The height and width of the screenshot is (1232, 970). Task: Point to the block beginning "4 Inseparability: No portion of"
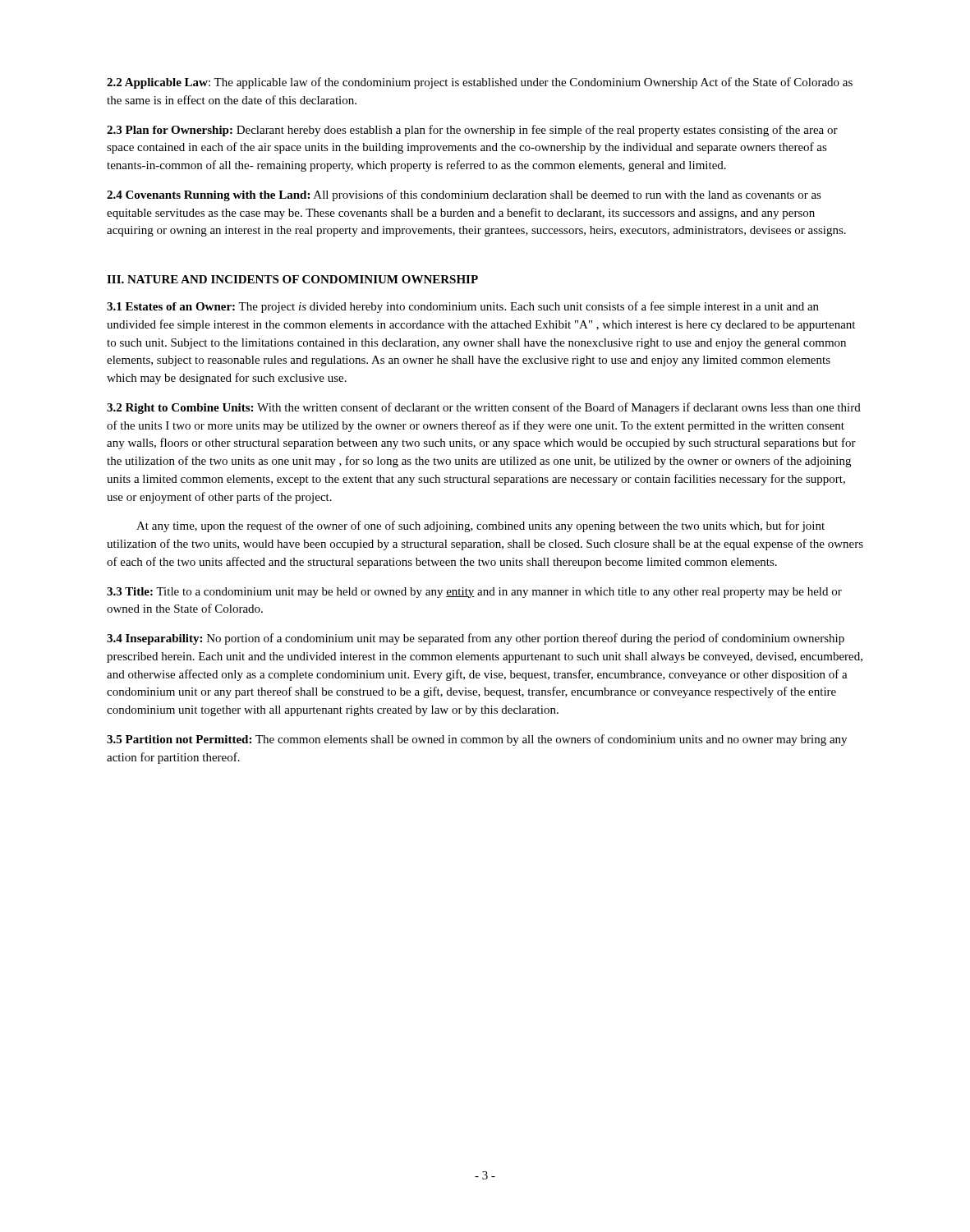click(x=485, y=674)
